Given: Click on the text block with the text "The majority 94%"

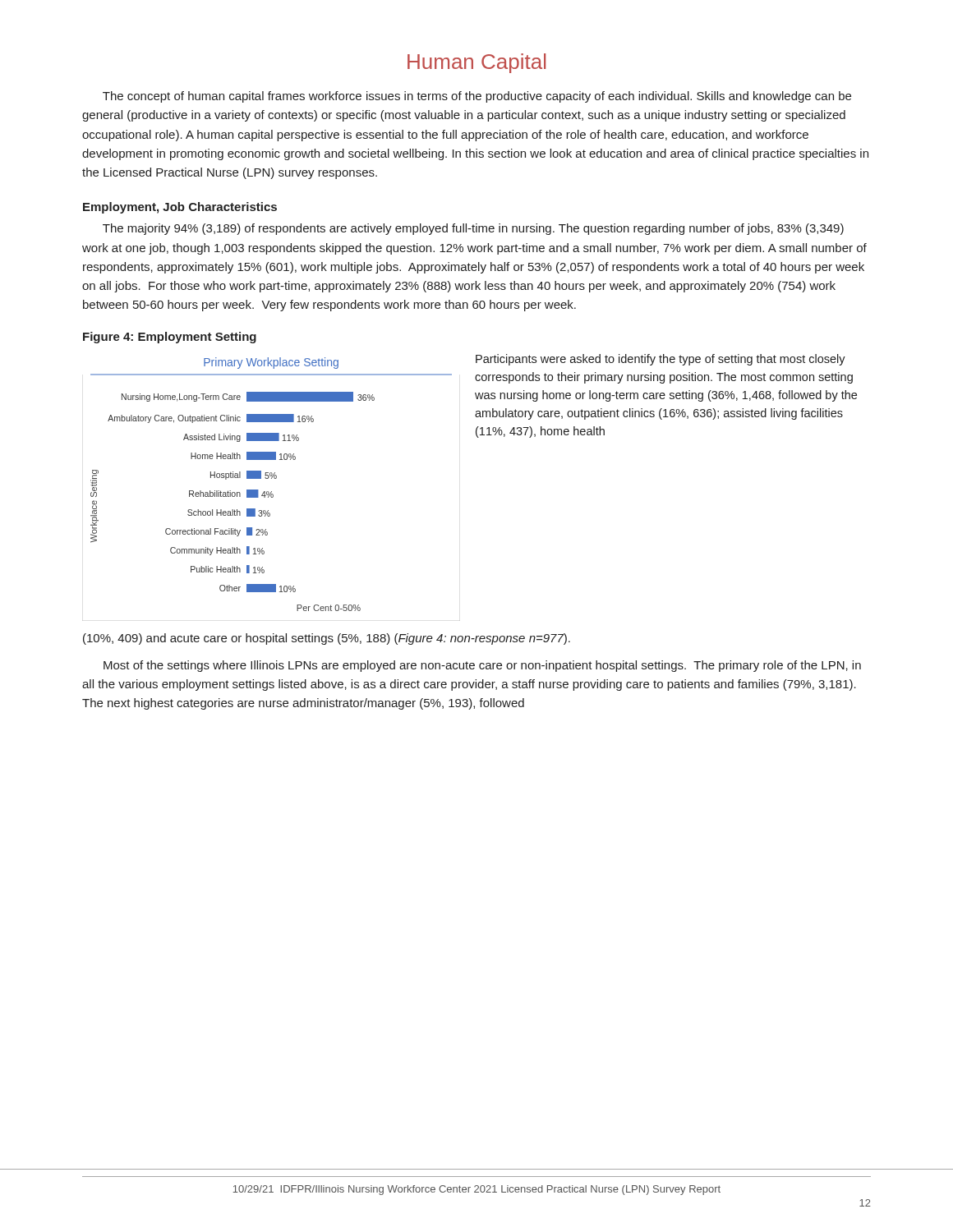Looking at the screenshot, I should (x=474, y=266).
